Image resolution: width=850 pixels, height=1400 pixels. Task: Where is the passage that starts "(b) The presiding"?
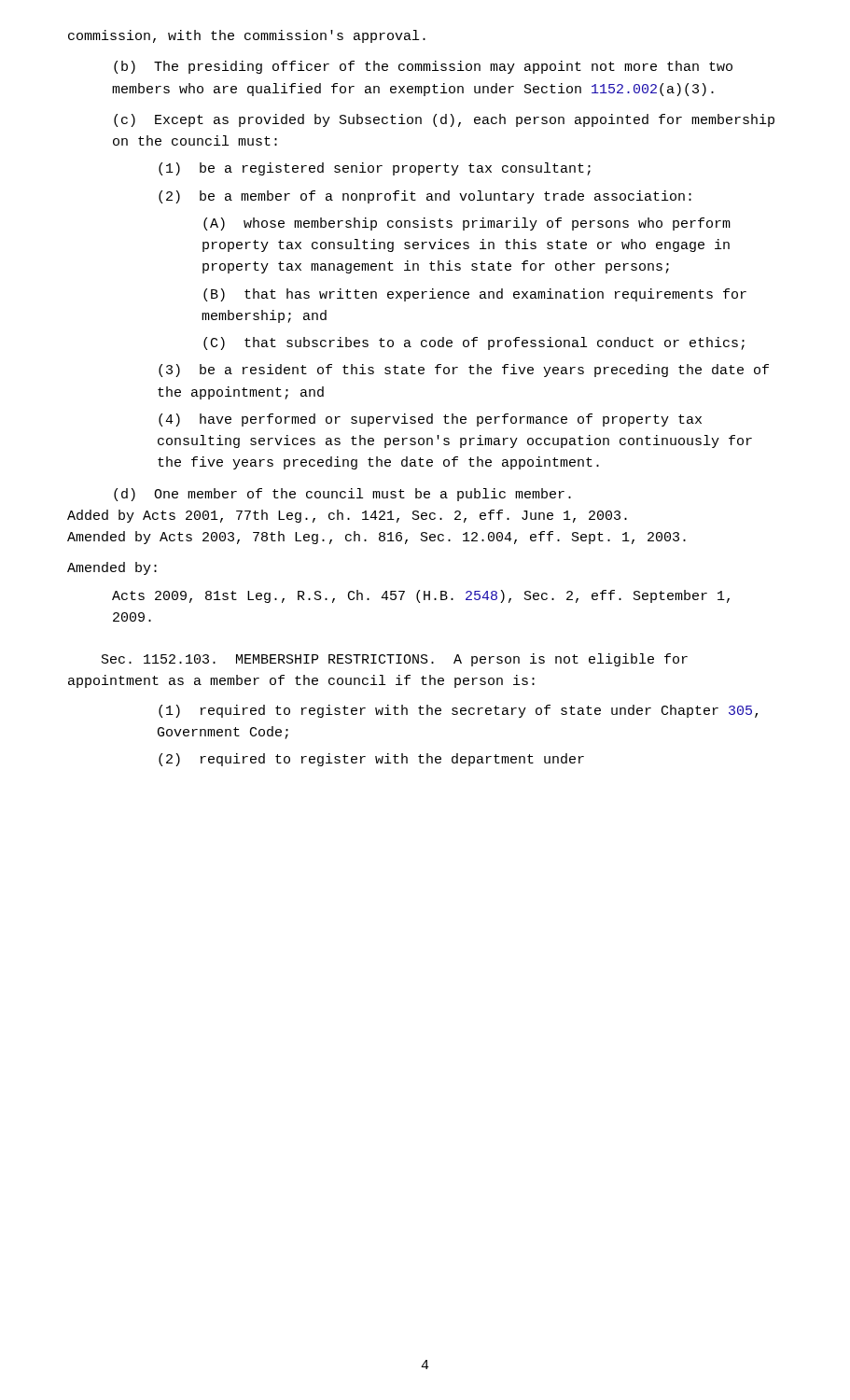(x=447, y=79)
